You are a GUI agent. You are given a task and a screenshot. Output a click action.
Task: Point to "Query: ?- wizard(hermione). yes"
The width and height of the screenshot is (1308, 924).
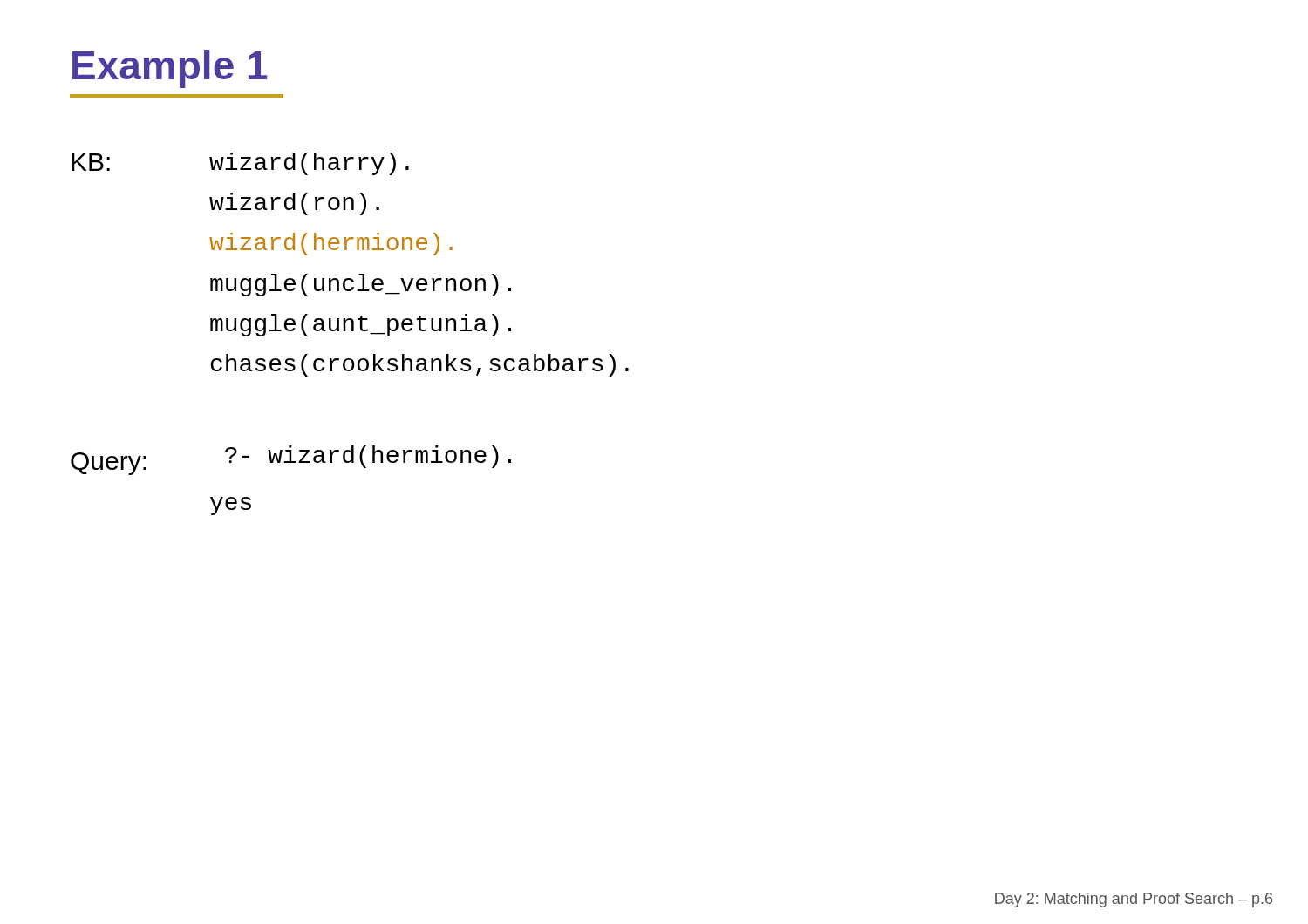click(x=291, y=460)
